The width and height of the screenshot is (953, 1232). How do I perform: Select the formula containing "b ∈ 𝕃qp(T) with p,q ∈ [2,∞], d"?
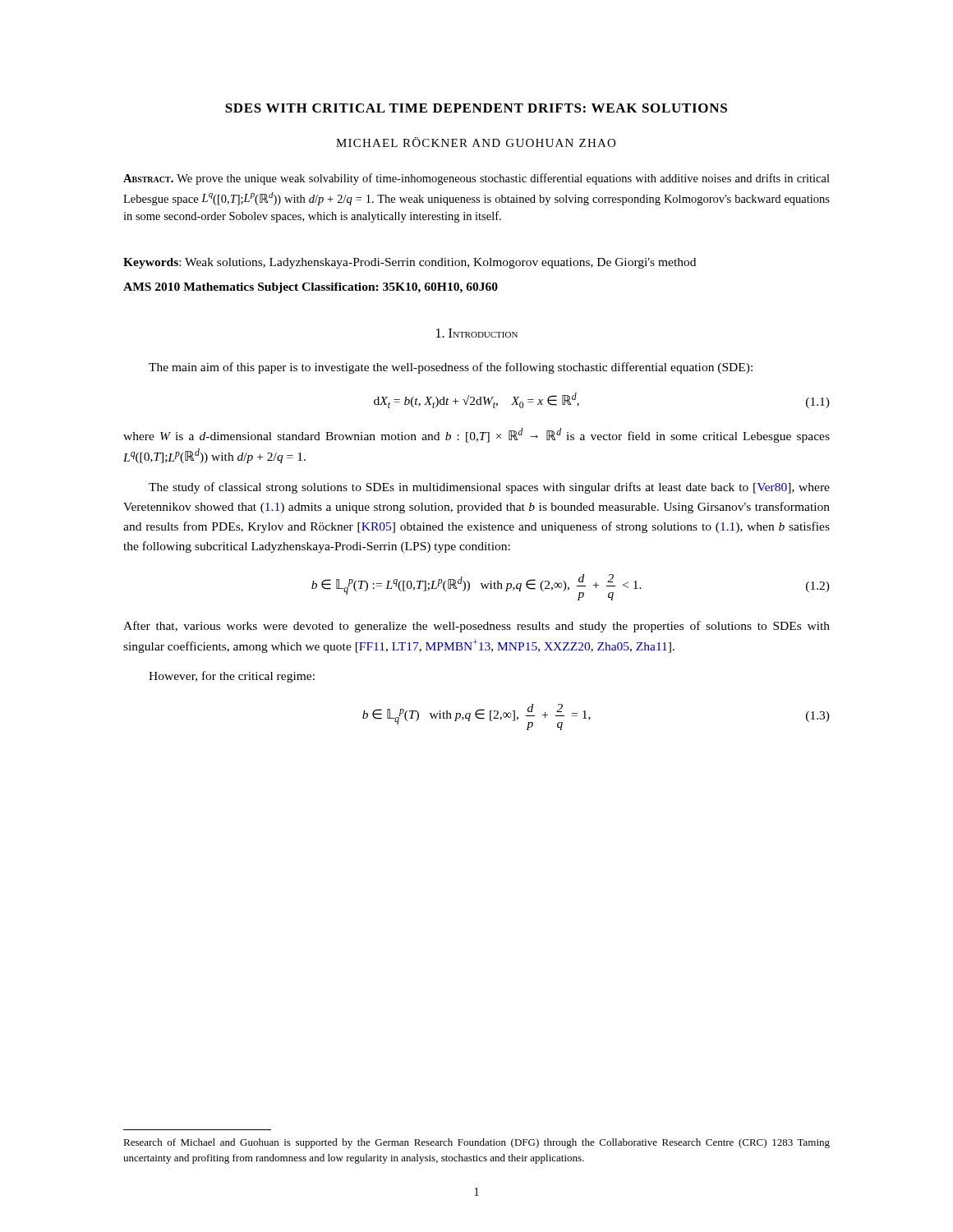point(596,716)
